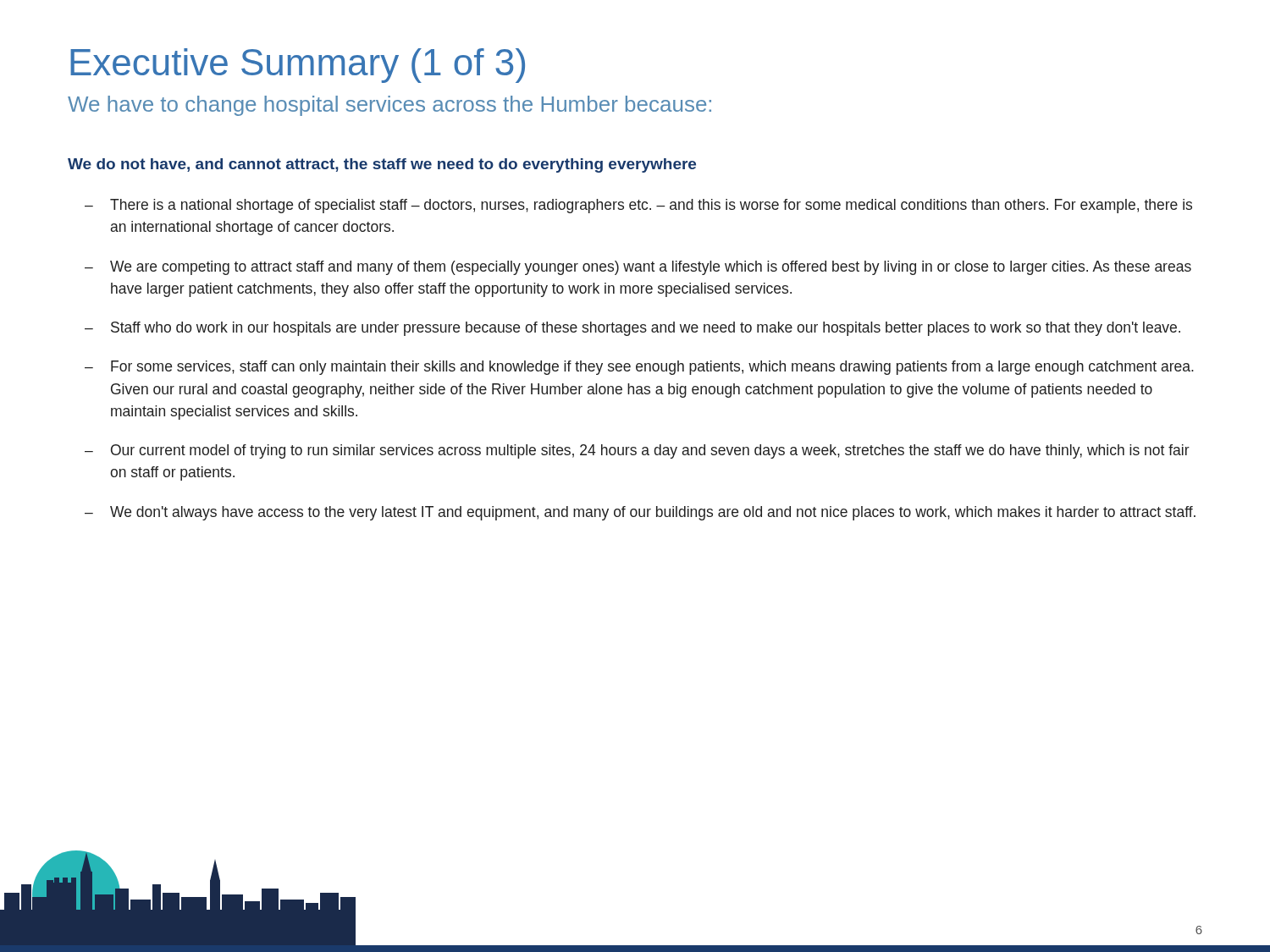Locate the illustration
This screenshot has height=952, width=1270.
coord(178,893)
